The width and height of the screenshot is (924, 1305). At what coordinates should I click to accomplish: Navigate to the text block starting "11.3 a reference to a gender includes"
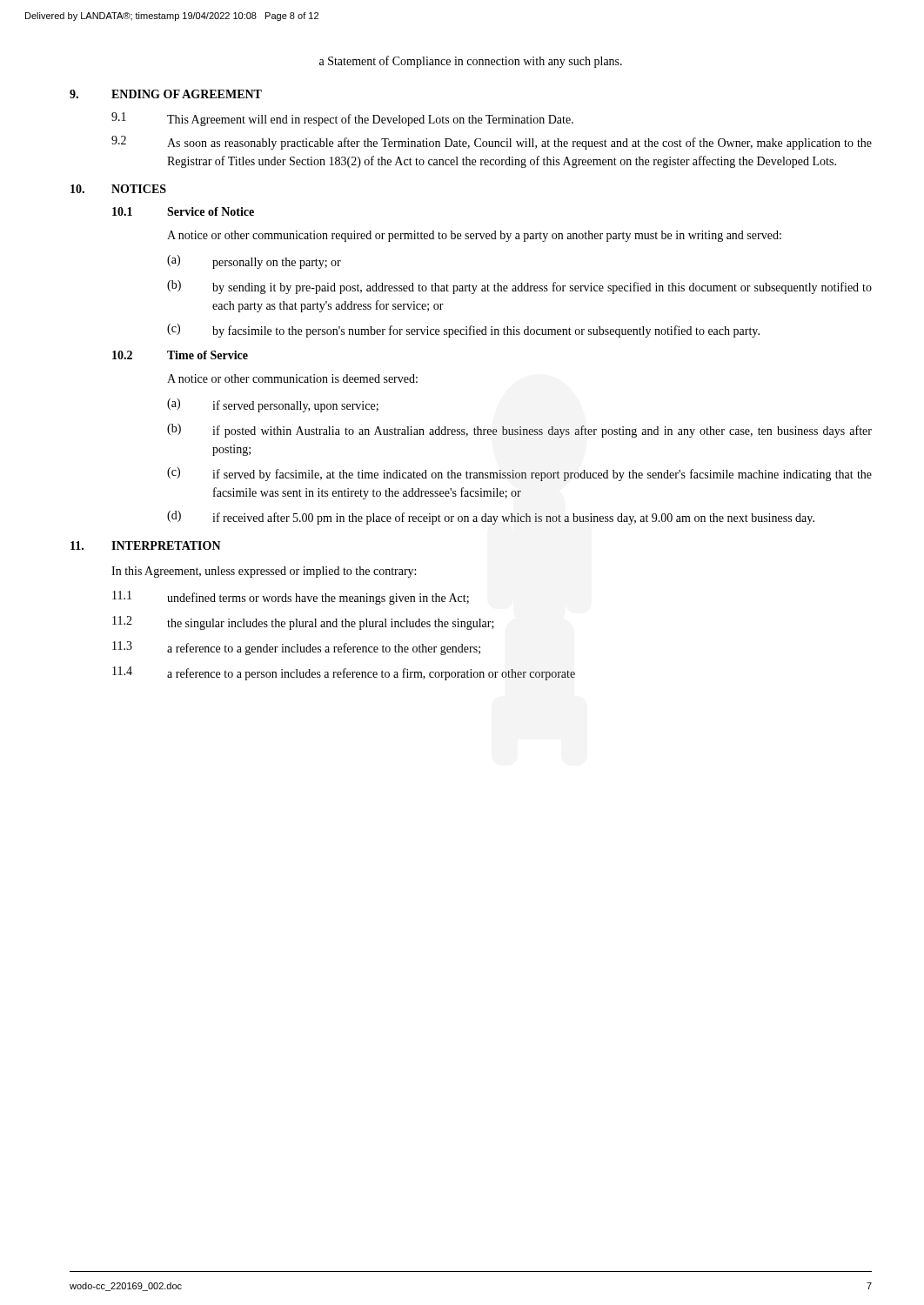pos(296,649)
